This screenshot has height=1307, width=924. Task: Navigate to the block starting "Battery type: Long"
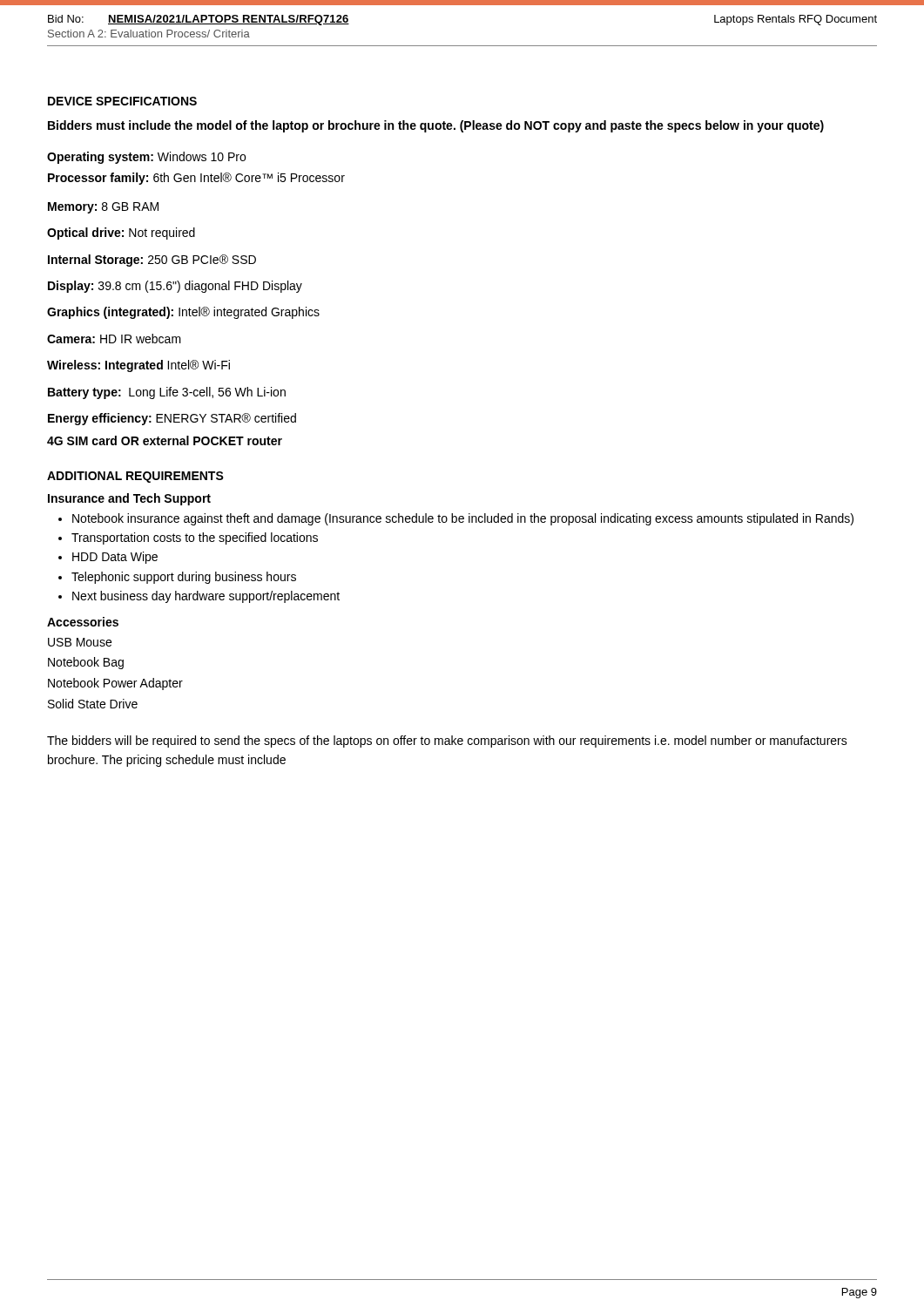tap(167, 392)
